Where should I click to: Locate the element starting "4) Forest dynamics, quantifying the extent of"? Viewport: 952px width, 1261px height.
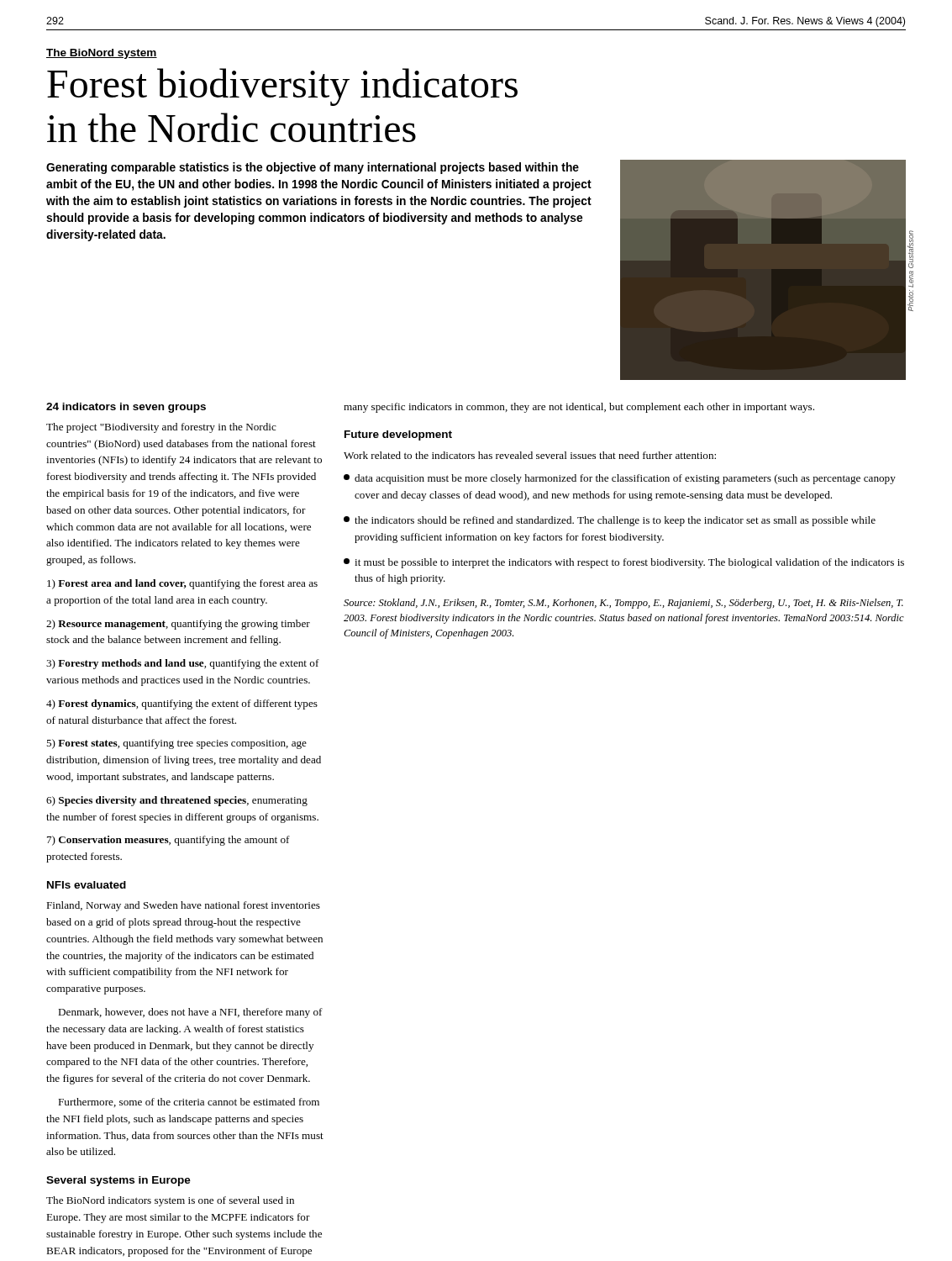pyautogui.click(x=185, y=712)
